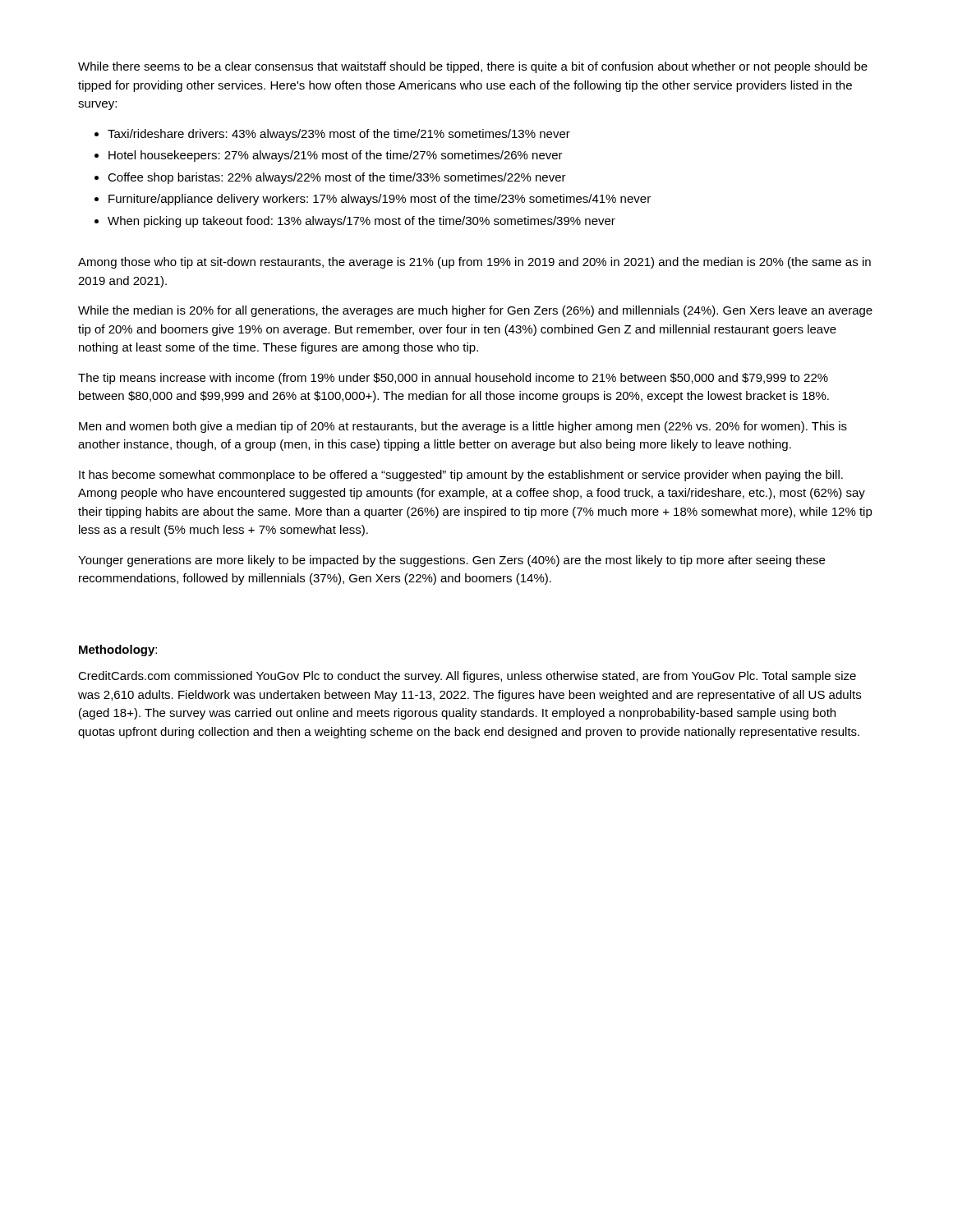Locate the block of text that opens with "It has become somewhat commonplace to be"

(x=475, y=502)
